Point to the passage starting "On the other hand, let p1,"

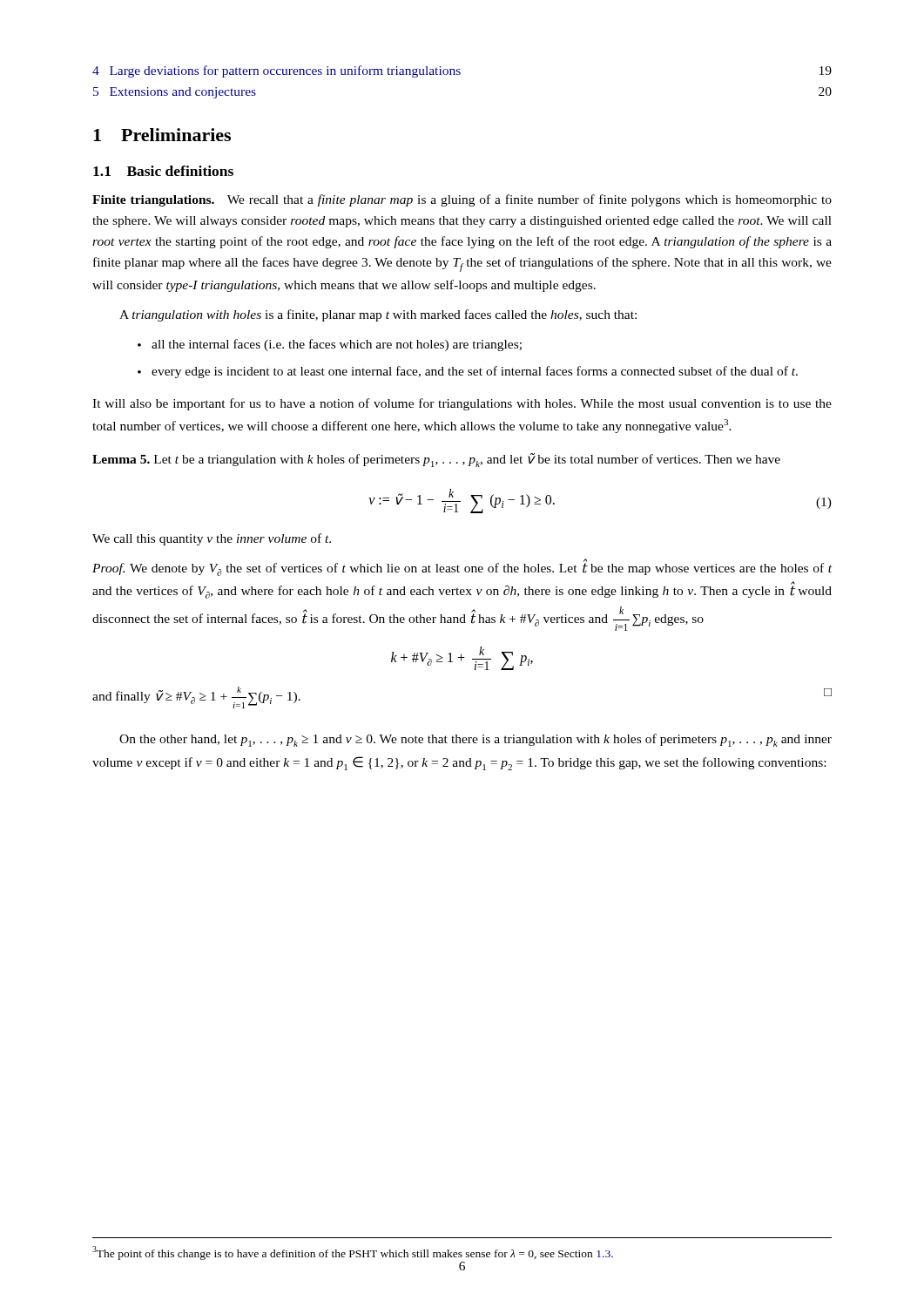tap(462, 752)
